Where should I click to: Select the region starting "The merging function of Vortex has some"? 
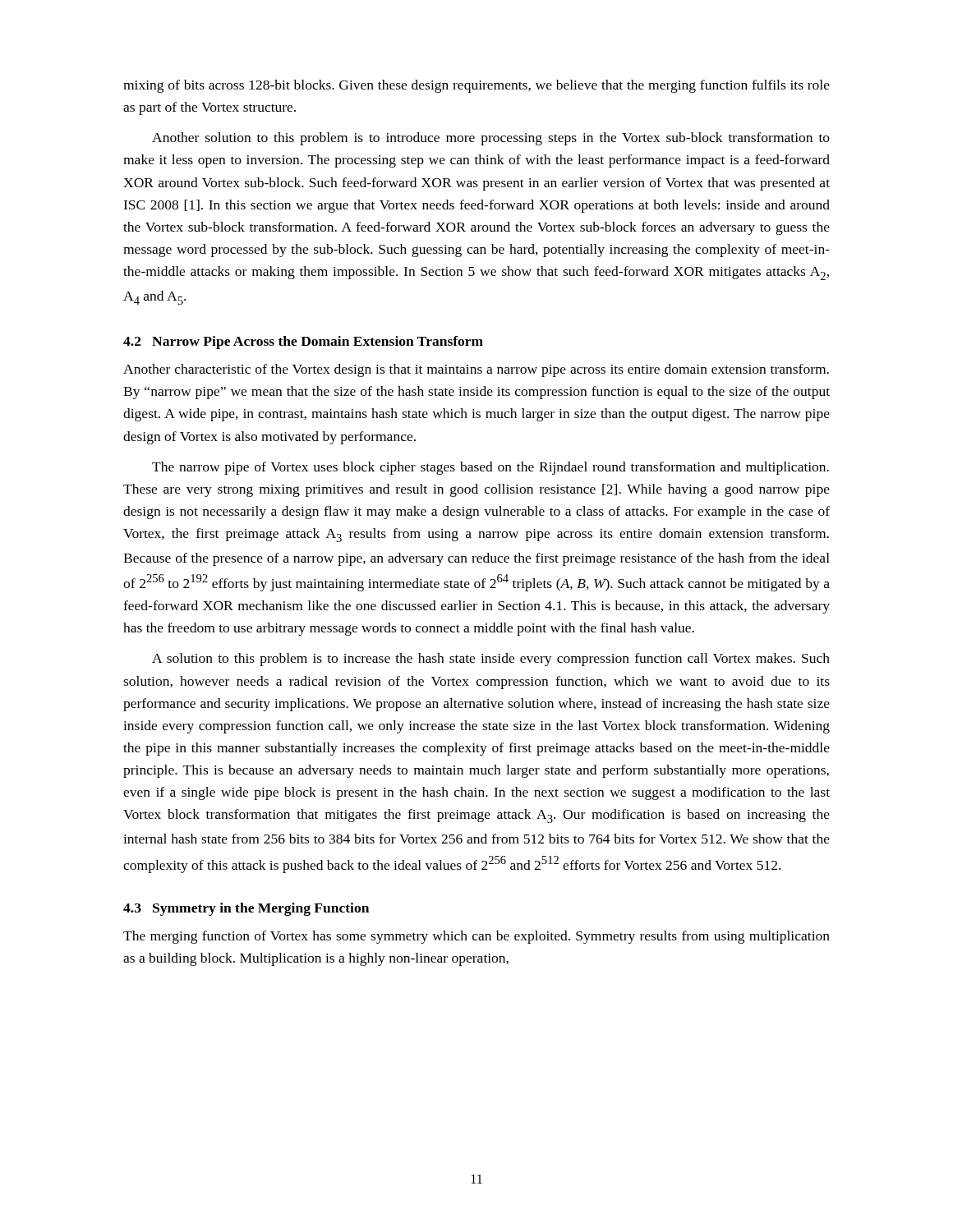(476, 947)
